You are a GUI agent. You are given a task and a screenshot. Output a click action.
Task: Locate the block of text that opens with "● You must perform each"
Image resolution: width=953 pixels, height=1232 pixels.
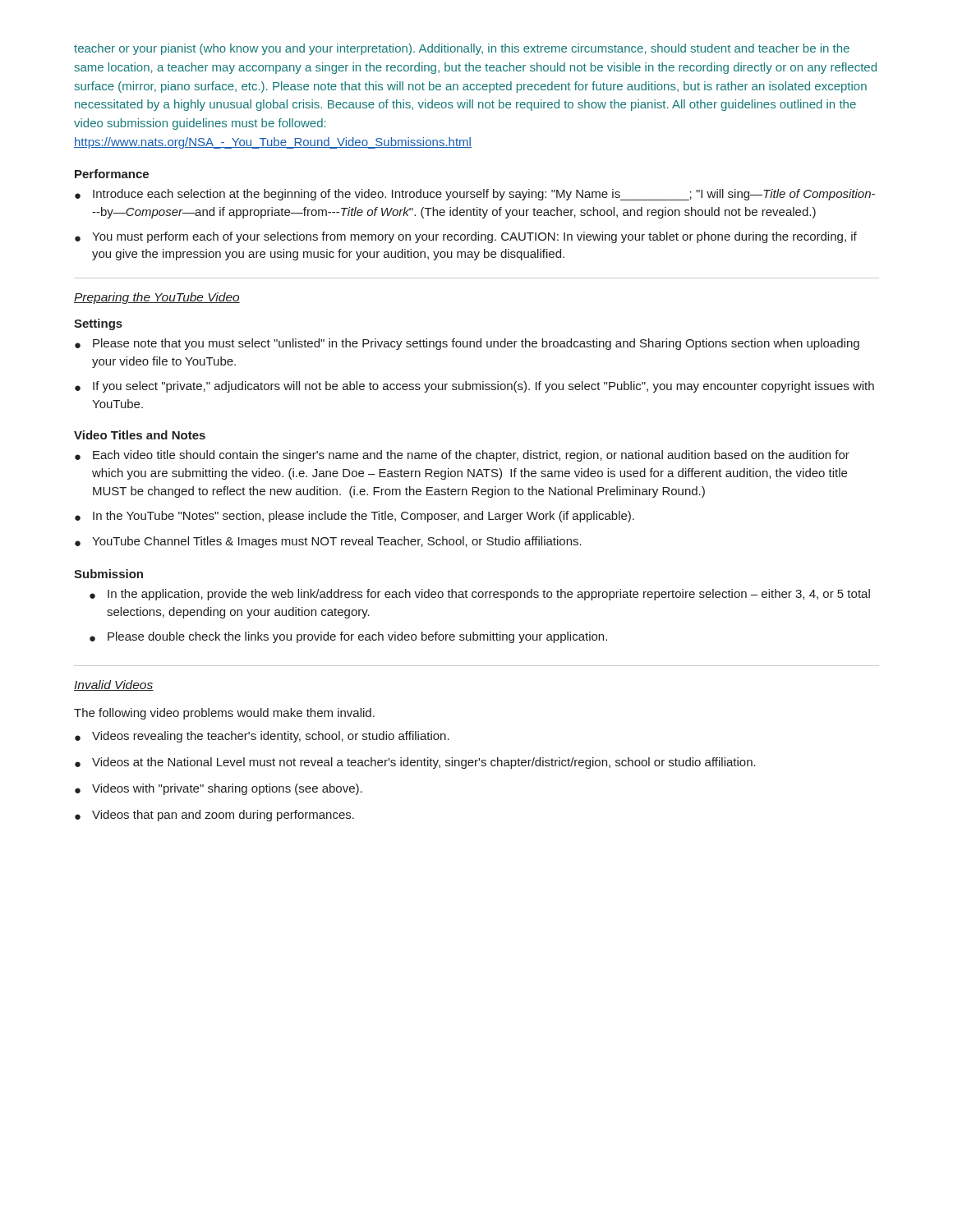click(x=476, y=245)
